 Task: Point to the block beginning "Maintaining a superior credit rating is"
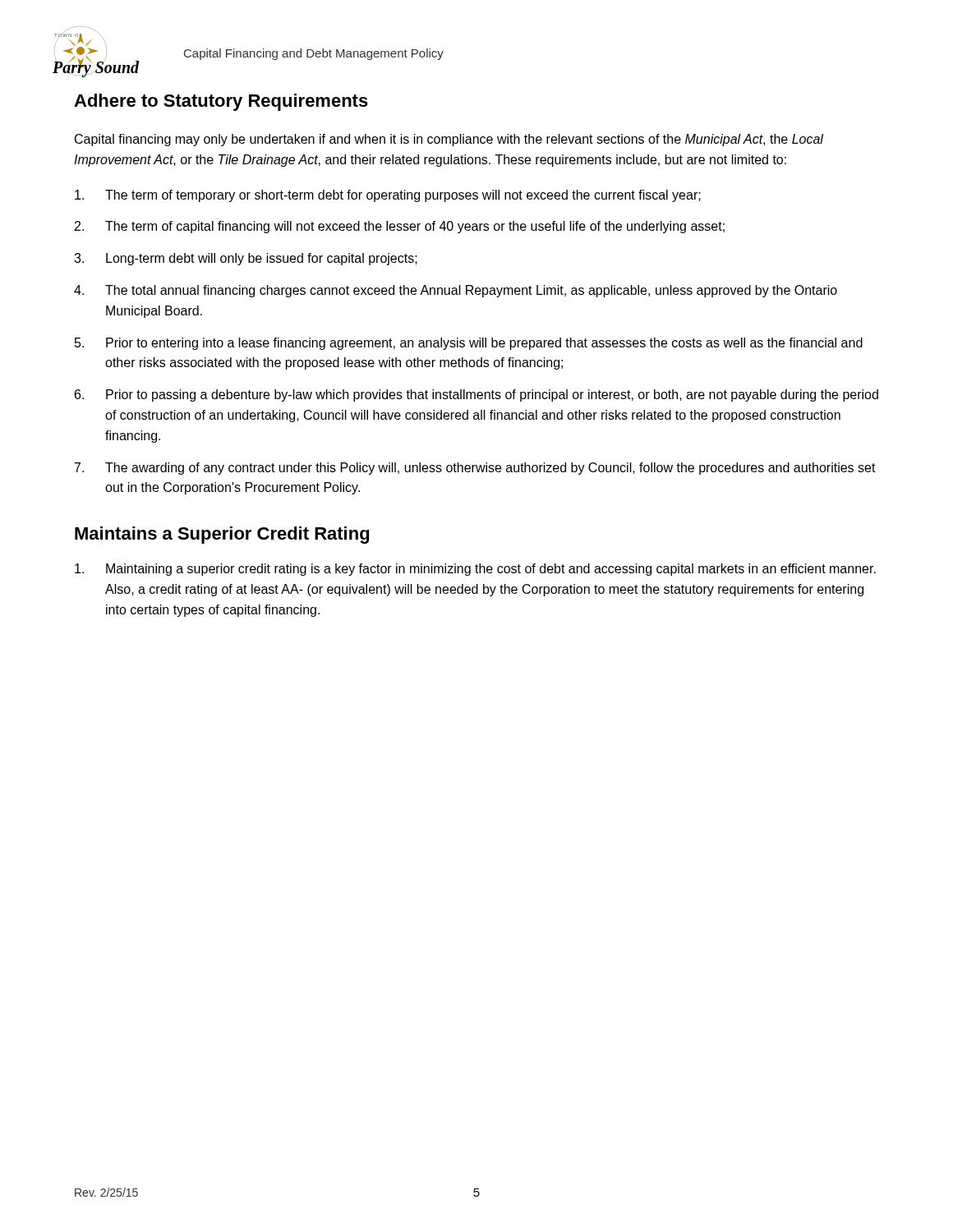coord(476,590)
